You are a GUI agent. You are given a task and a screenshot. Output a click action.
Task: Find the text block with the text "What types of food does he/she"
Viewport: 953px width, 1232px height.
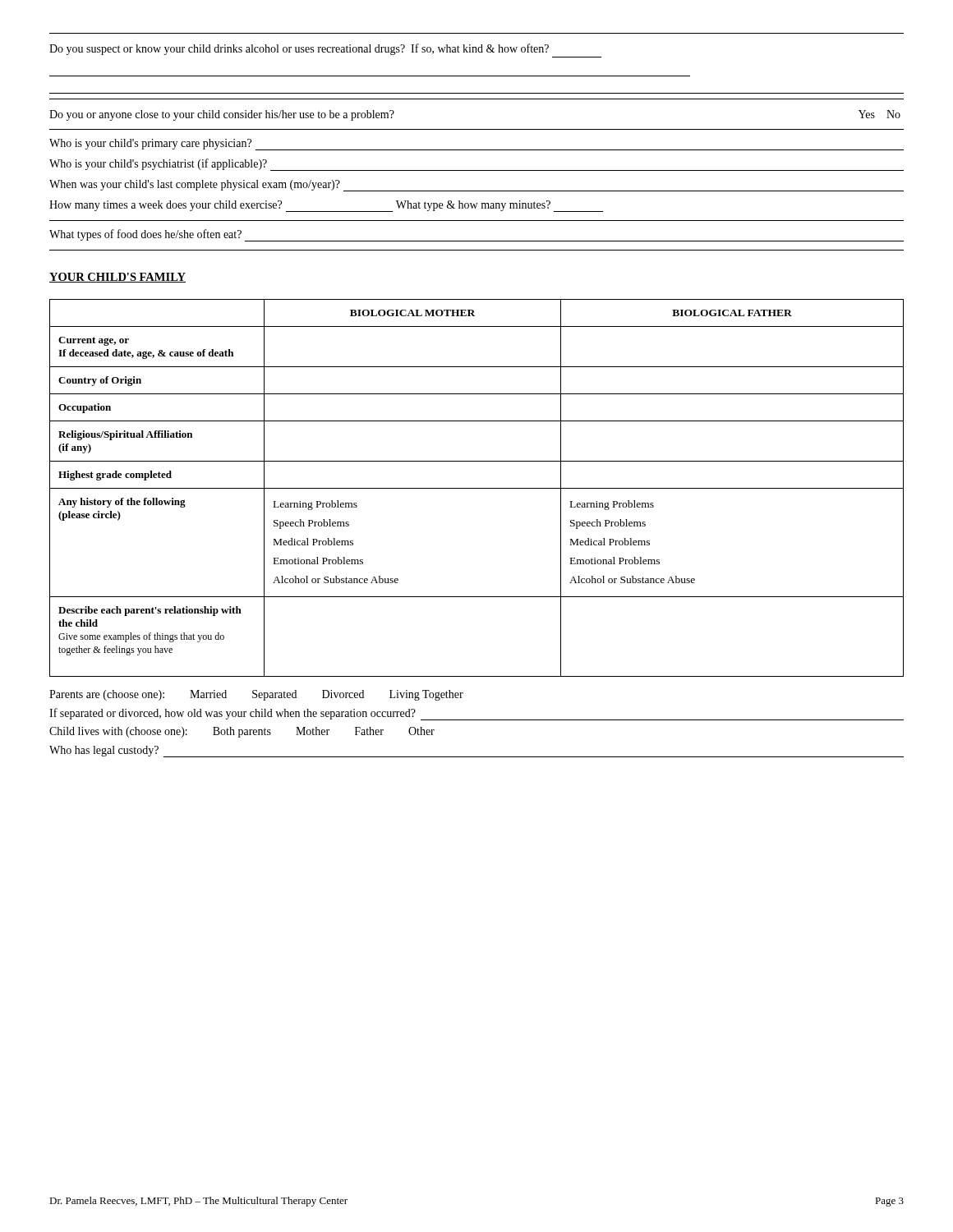476,235
